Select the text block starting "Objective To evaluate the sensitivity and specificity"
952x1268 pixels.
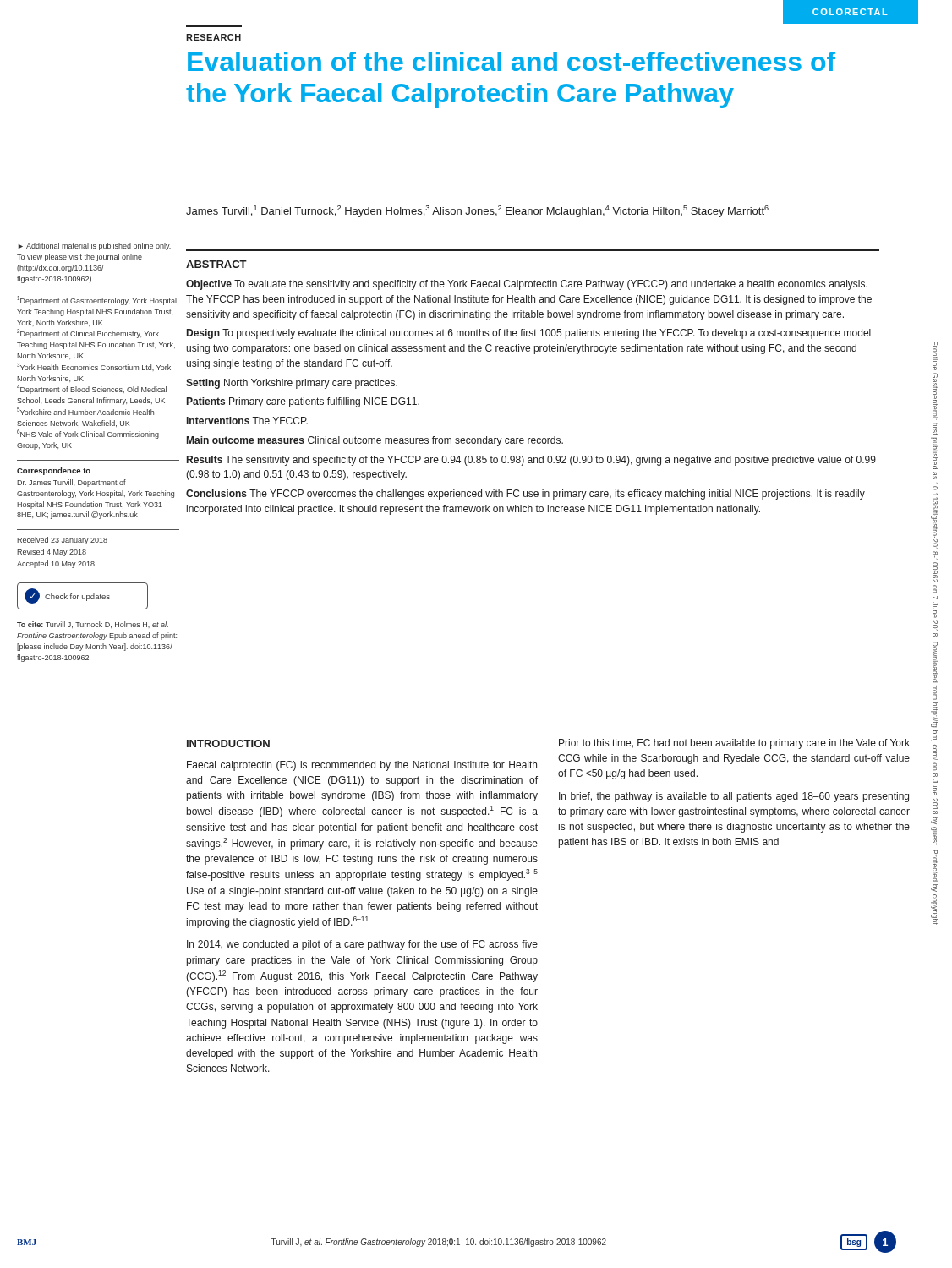coord(527,285)
